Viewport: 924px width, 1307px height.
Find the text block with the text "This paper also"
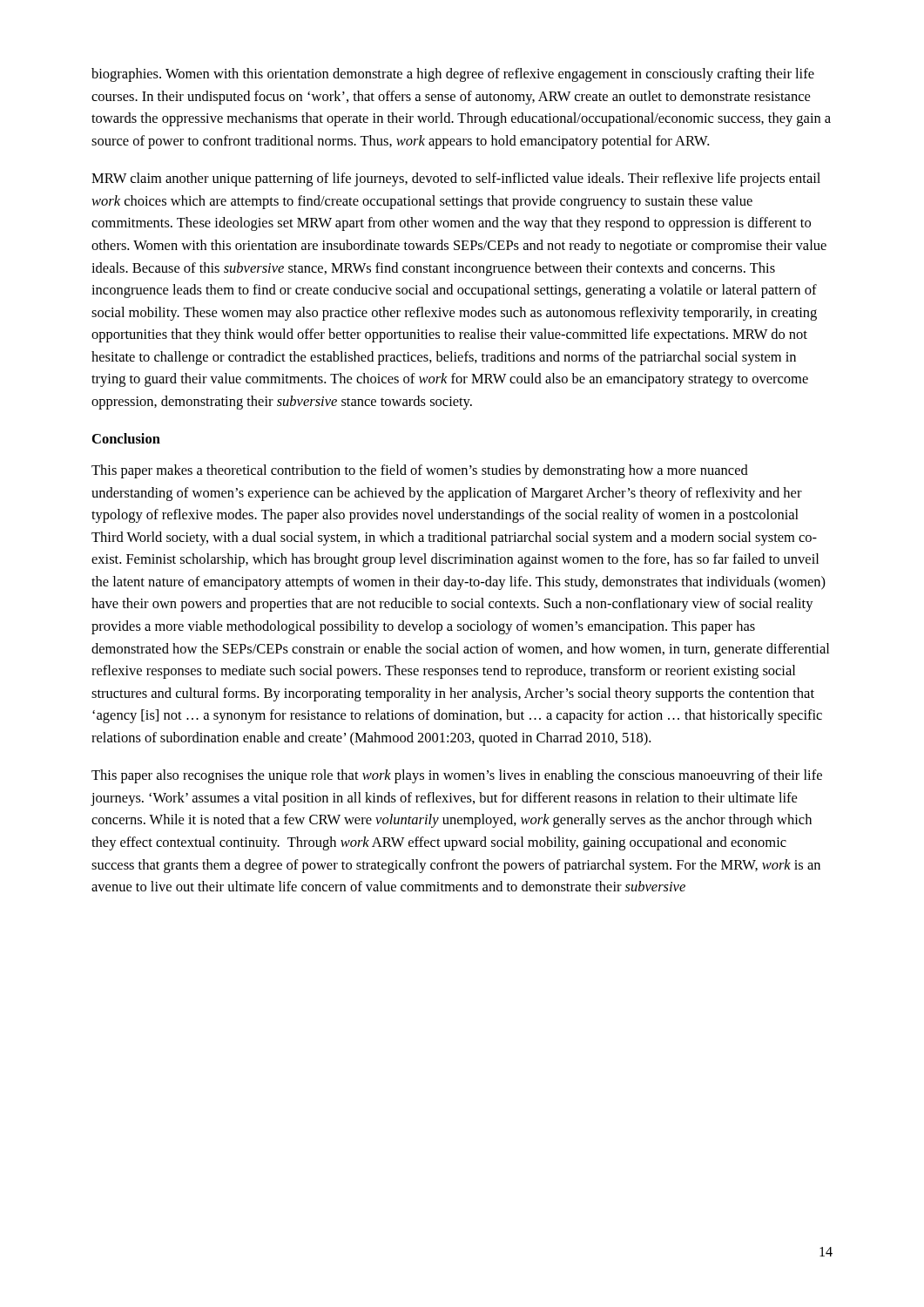[457, 831]
